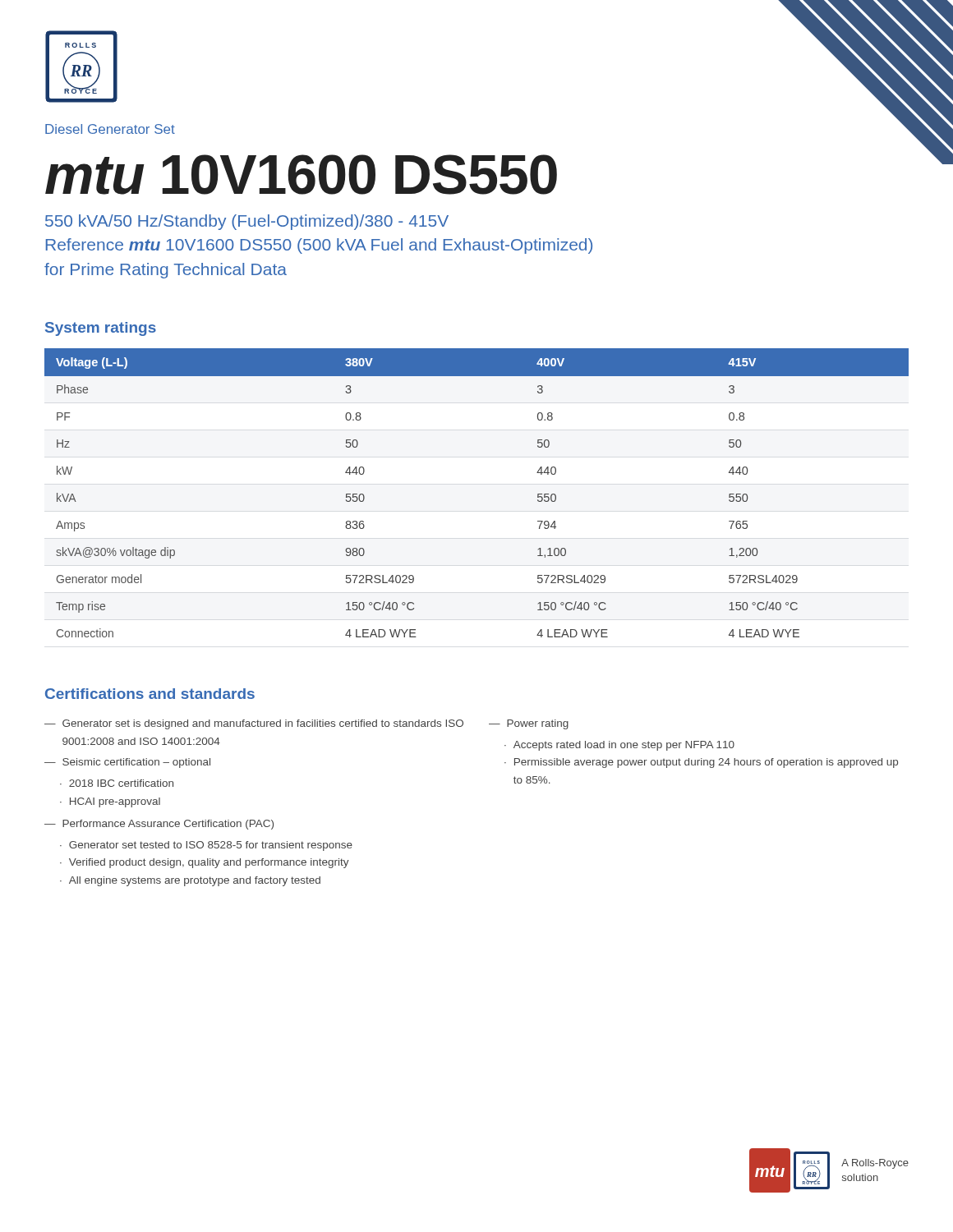Select the table that reads "Generator model"
The image size is (953, 1232).
tap(476, 498)
